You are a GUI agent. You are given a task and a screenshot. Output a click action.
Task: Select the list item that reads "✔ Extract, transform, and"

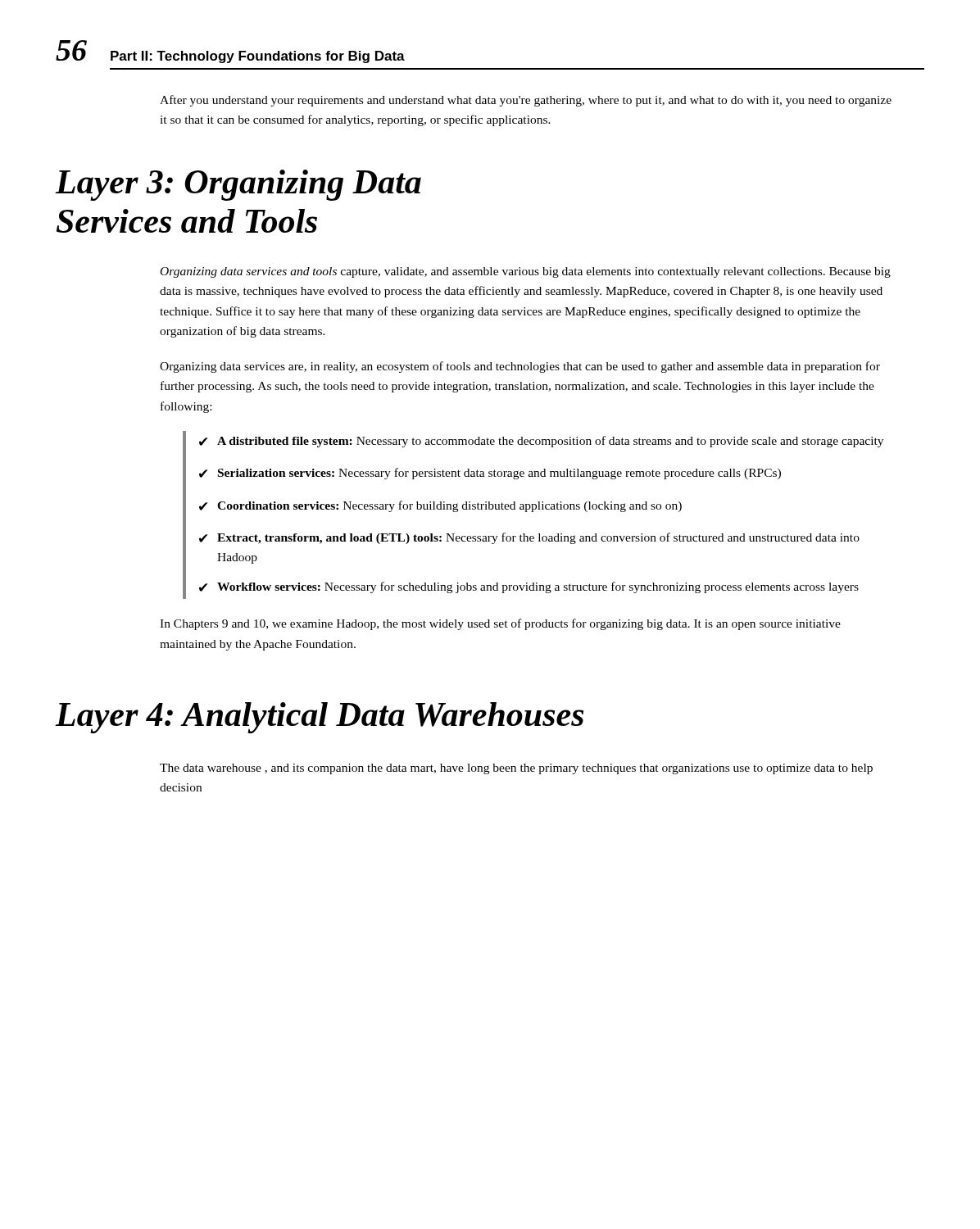tap(548, 547)
